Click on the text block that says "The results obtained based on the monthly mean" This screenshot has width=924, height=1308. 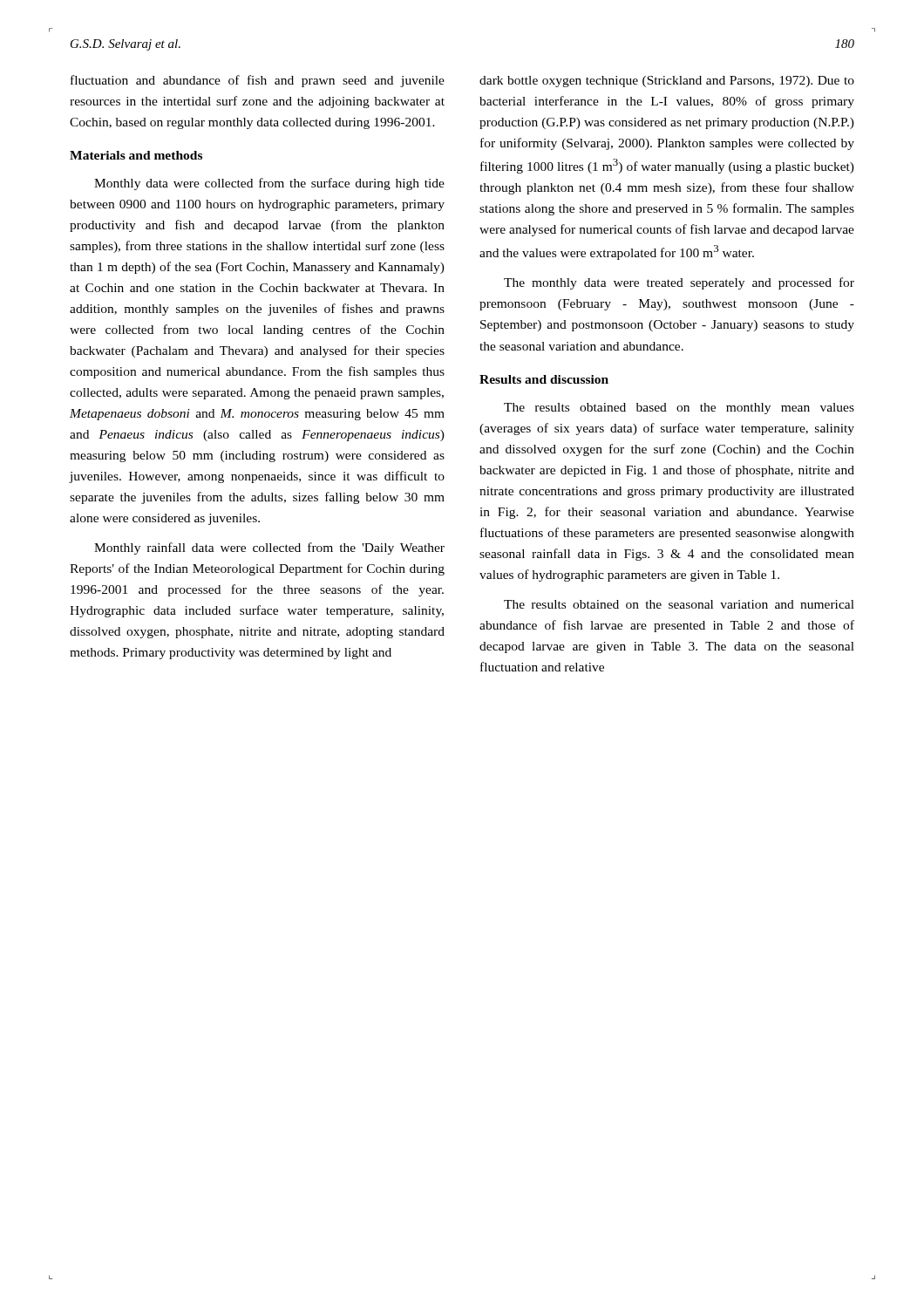coord(667,491)
